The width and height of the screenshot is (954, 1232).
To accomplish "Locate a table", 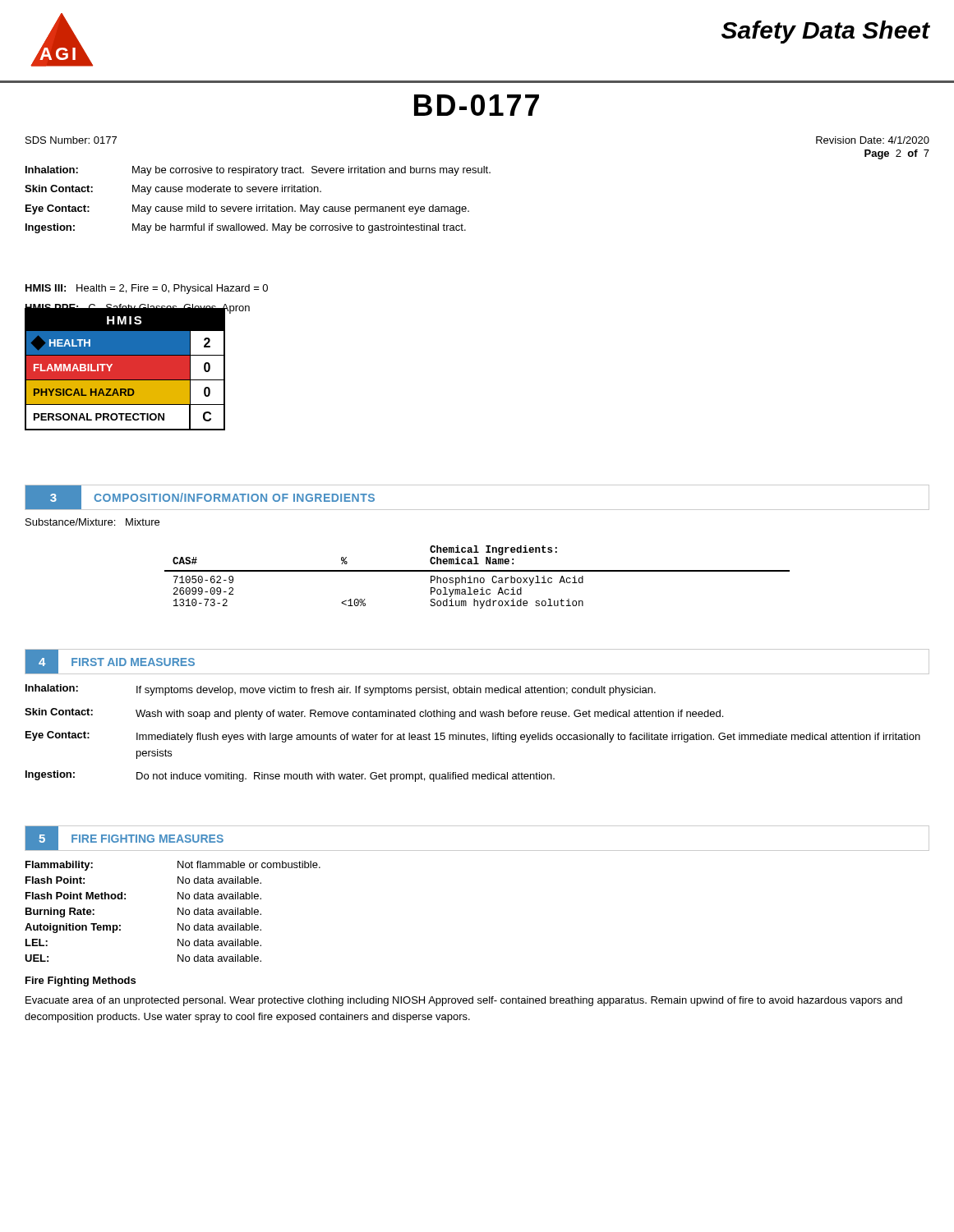I will [x=477, y=577].
